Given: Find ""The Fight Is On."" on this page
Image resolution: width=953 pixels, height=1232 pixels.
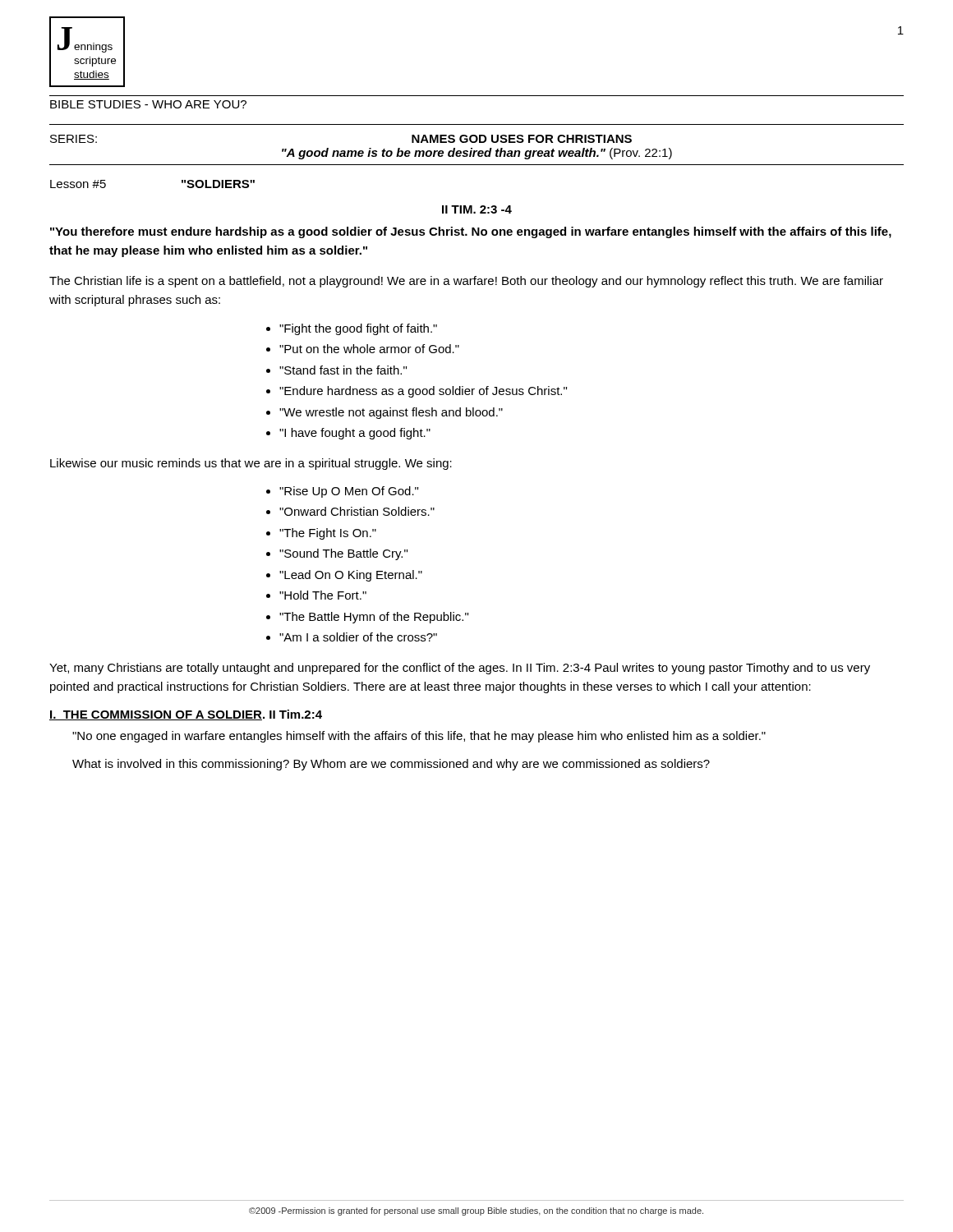Looking at the screenshot, I should click(328, 534).
